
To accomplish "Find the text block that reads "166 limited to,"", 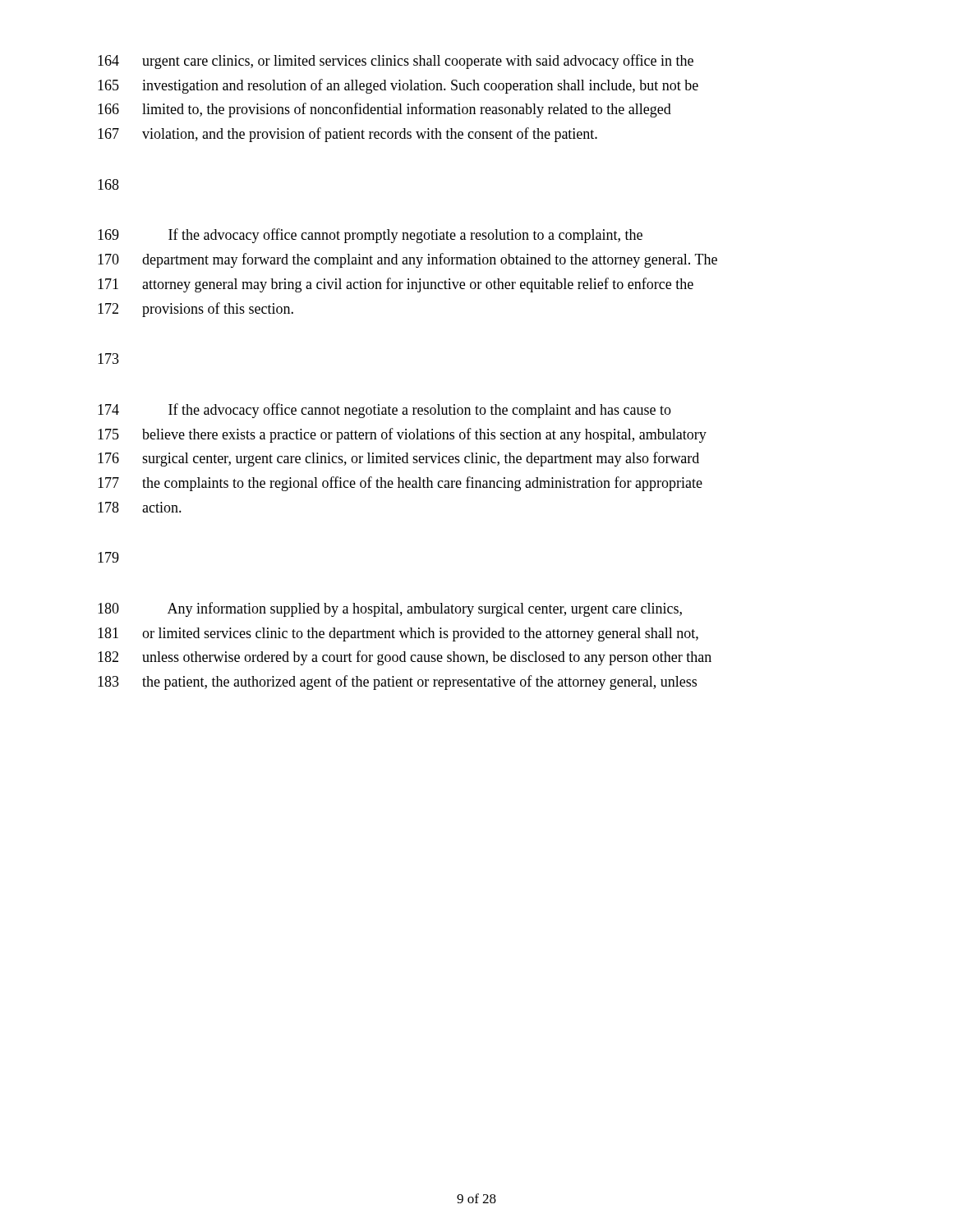I will [x=476, y=110].
